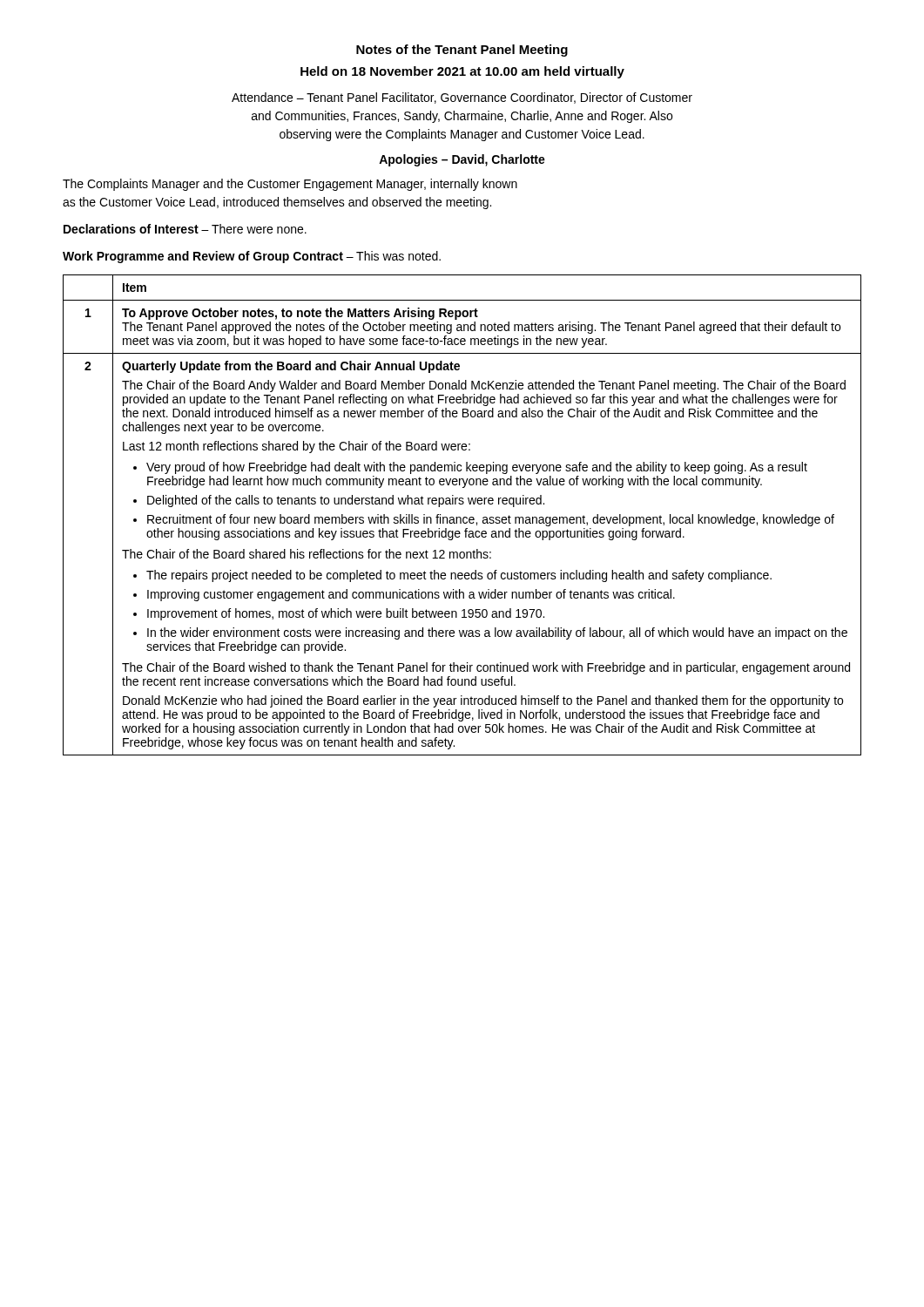924x1307 pixels.
Task: Click on the passage starting "Held on 18 November 2021 at 10.00"
Action: 462,71
